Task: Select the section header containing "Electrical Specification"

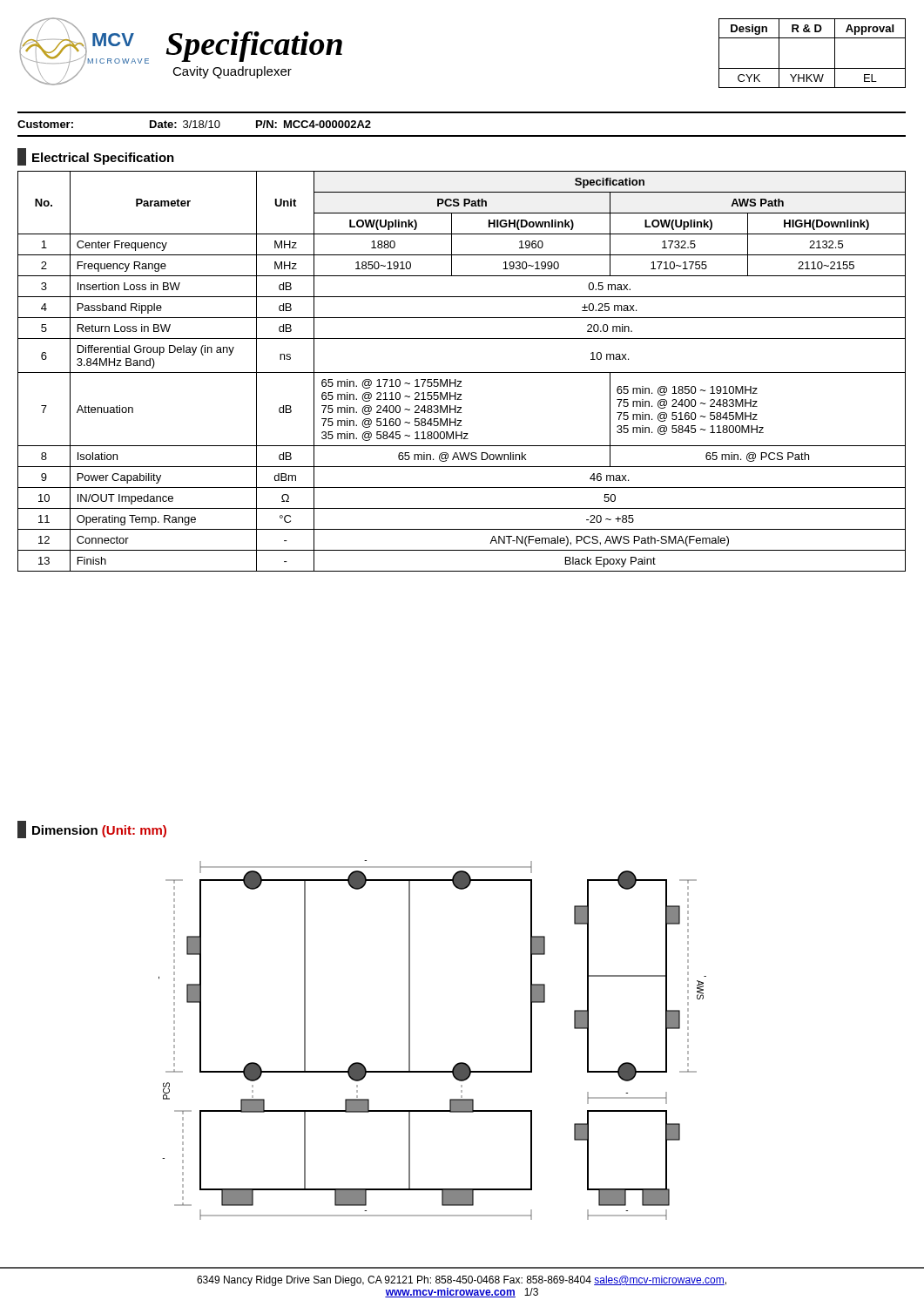Action: 96,157
